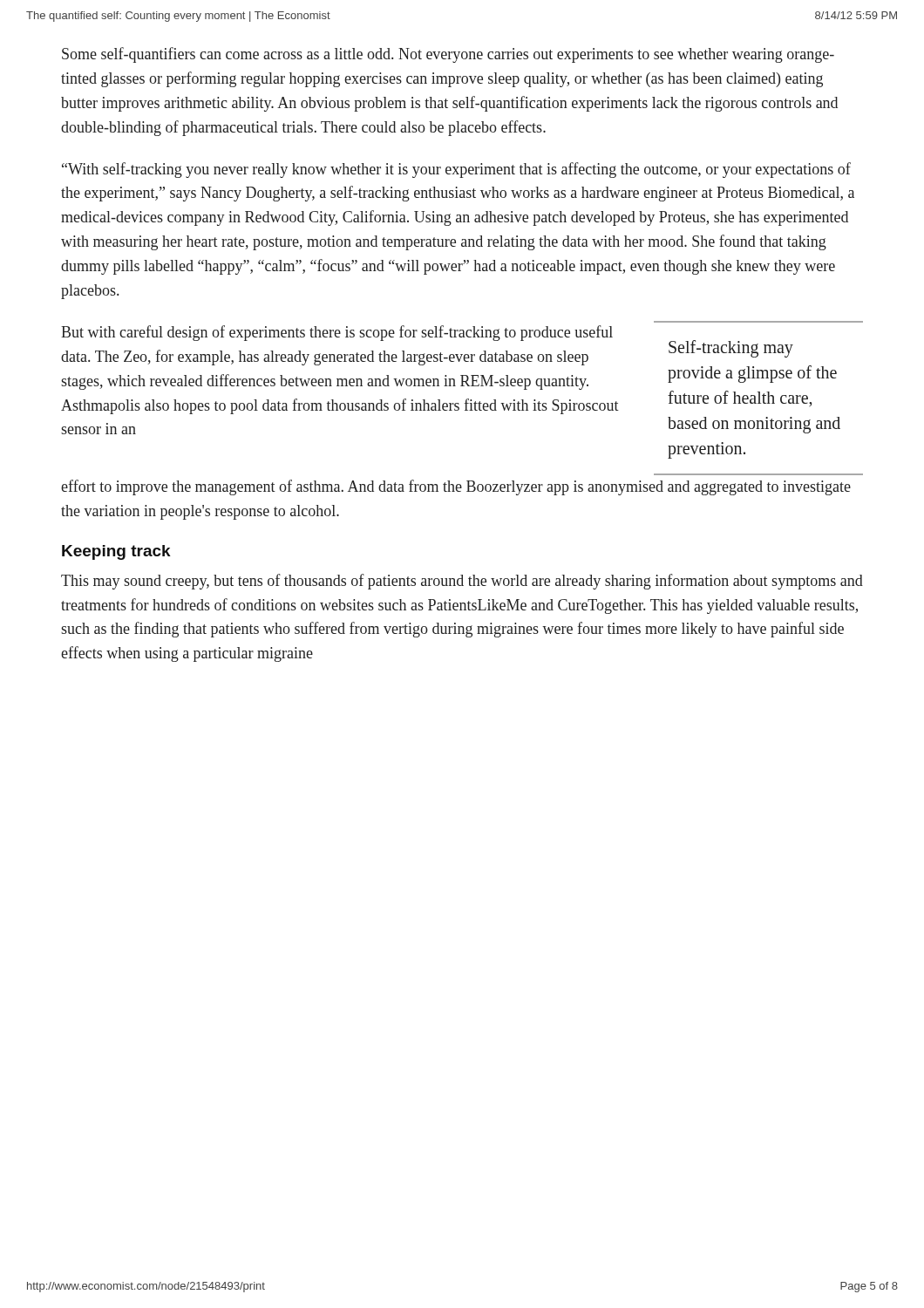The width and height of the screenshot is (924, 1308).
Task: Locate the text block containing "effort to improve the management"
Action: [x=456, y=499]
